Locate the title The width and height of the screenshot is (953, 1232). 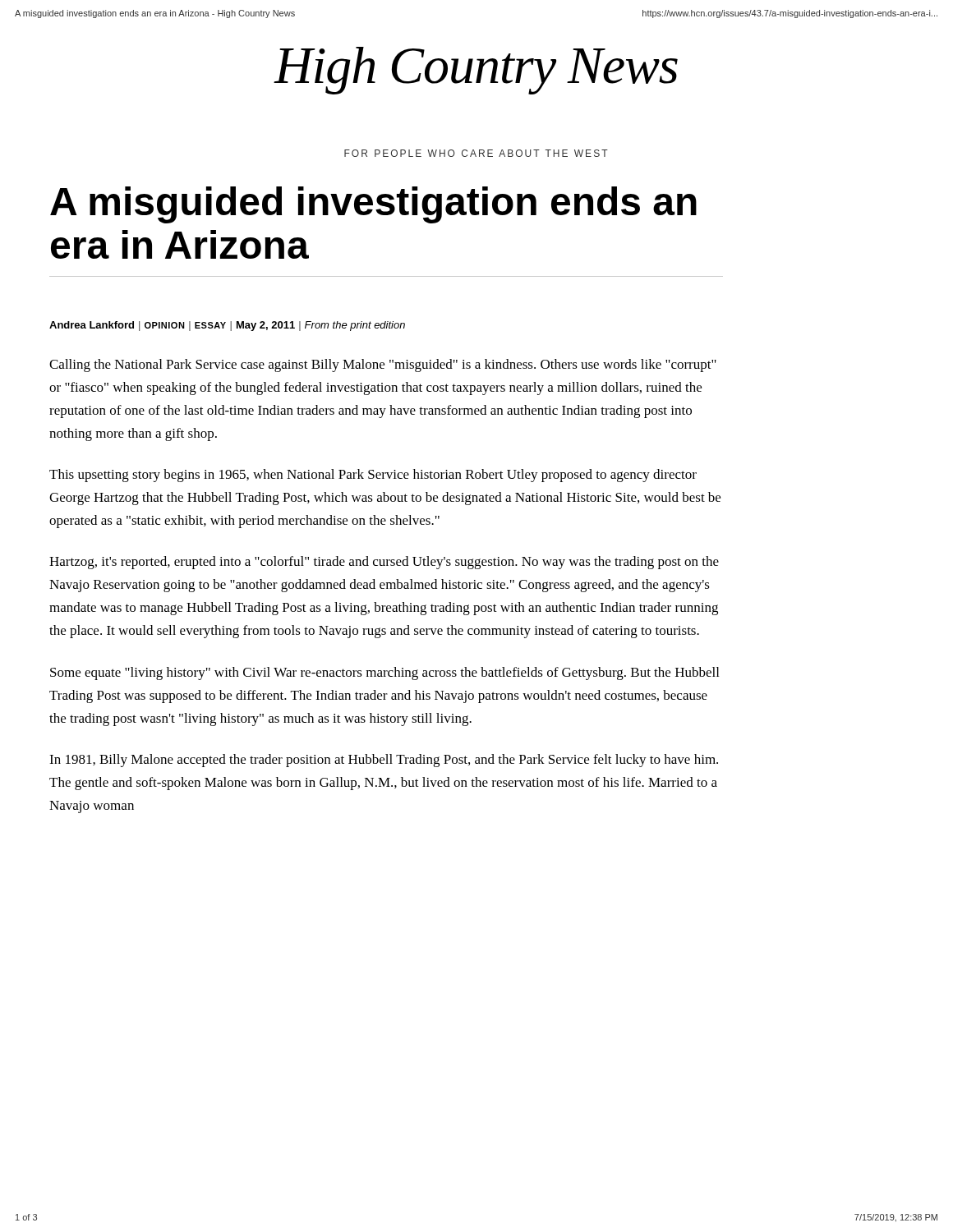pyautogui.click(x=386, y=229)
